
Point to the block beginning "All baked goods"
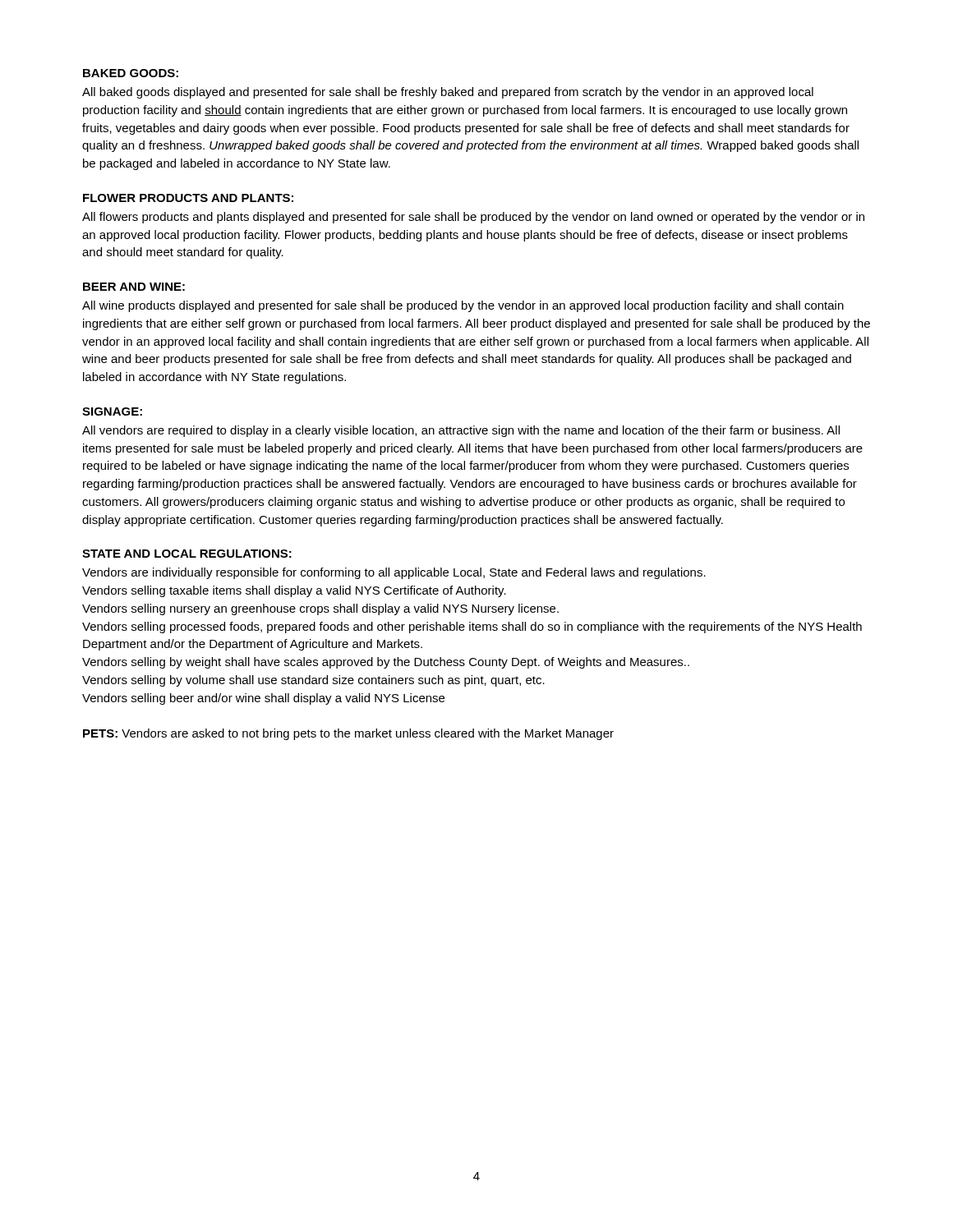tap(471, 127)
